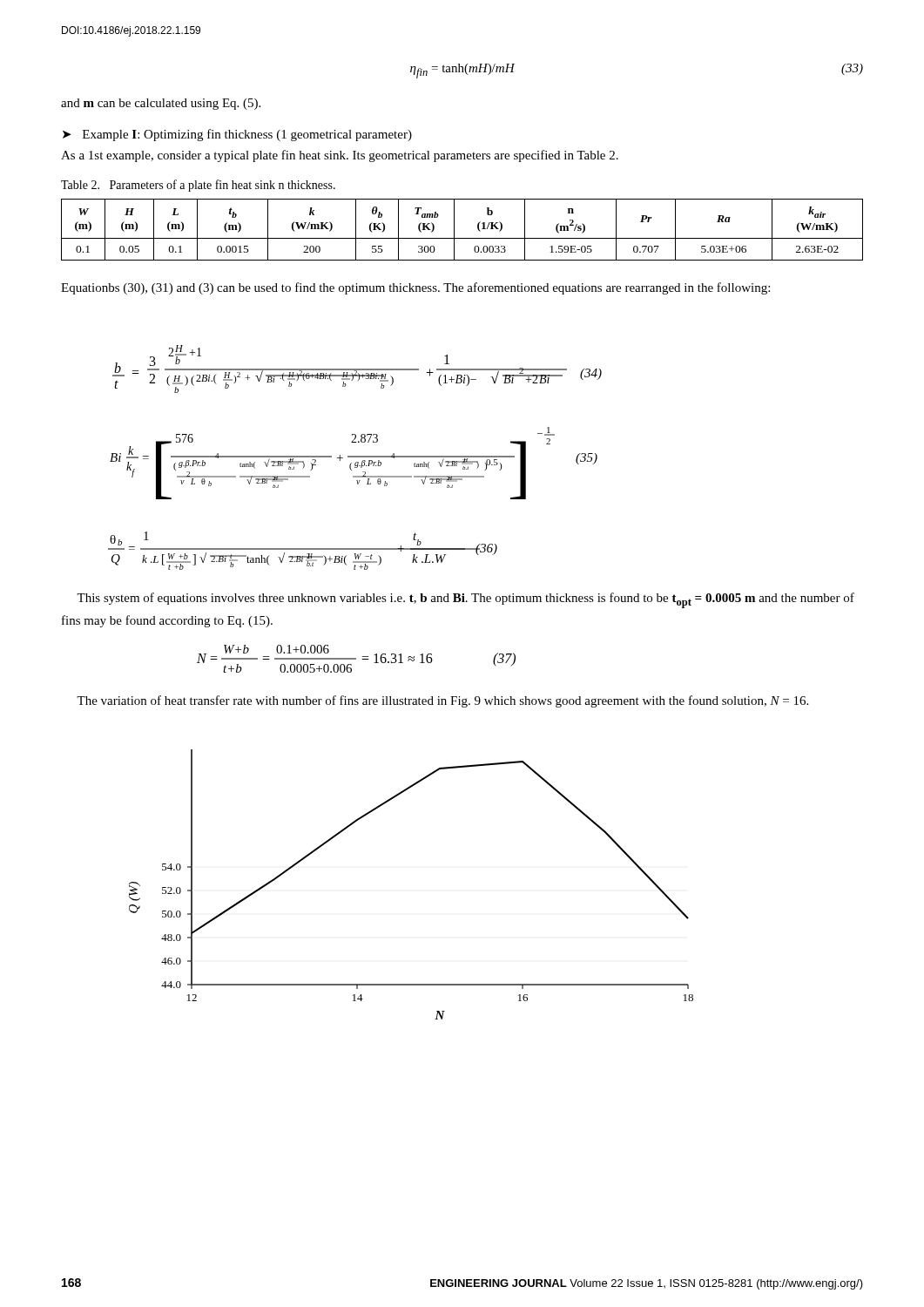Point to the block beginning "➤ Example I: Optimizing fin"
The height and width of the screenshot is (1307, 924).
(236, 134)
